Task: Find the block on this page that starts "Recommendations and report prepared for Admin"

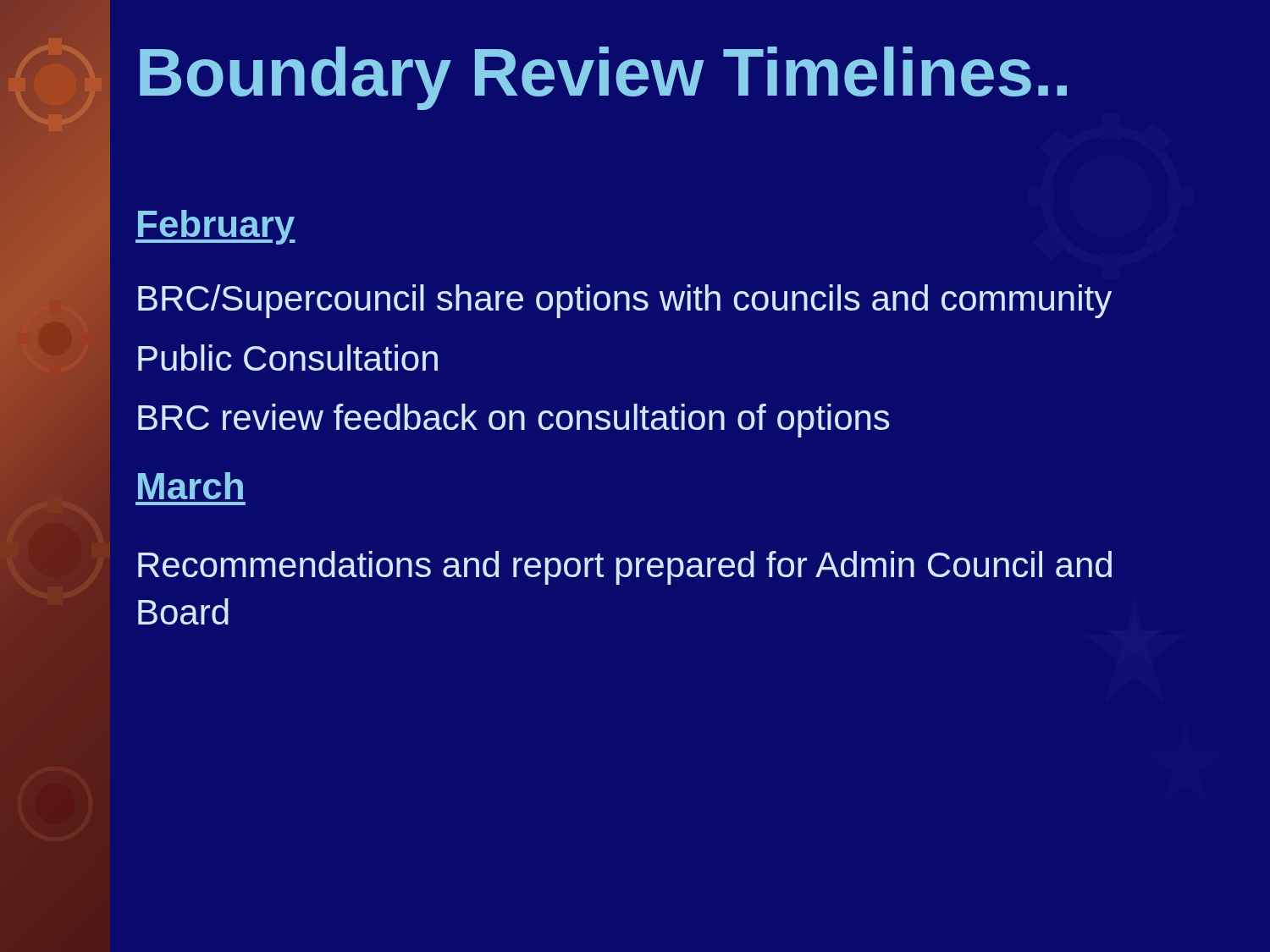Action: (625, 589)
